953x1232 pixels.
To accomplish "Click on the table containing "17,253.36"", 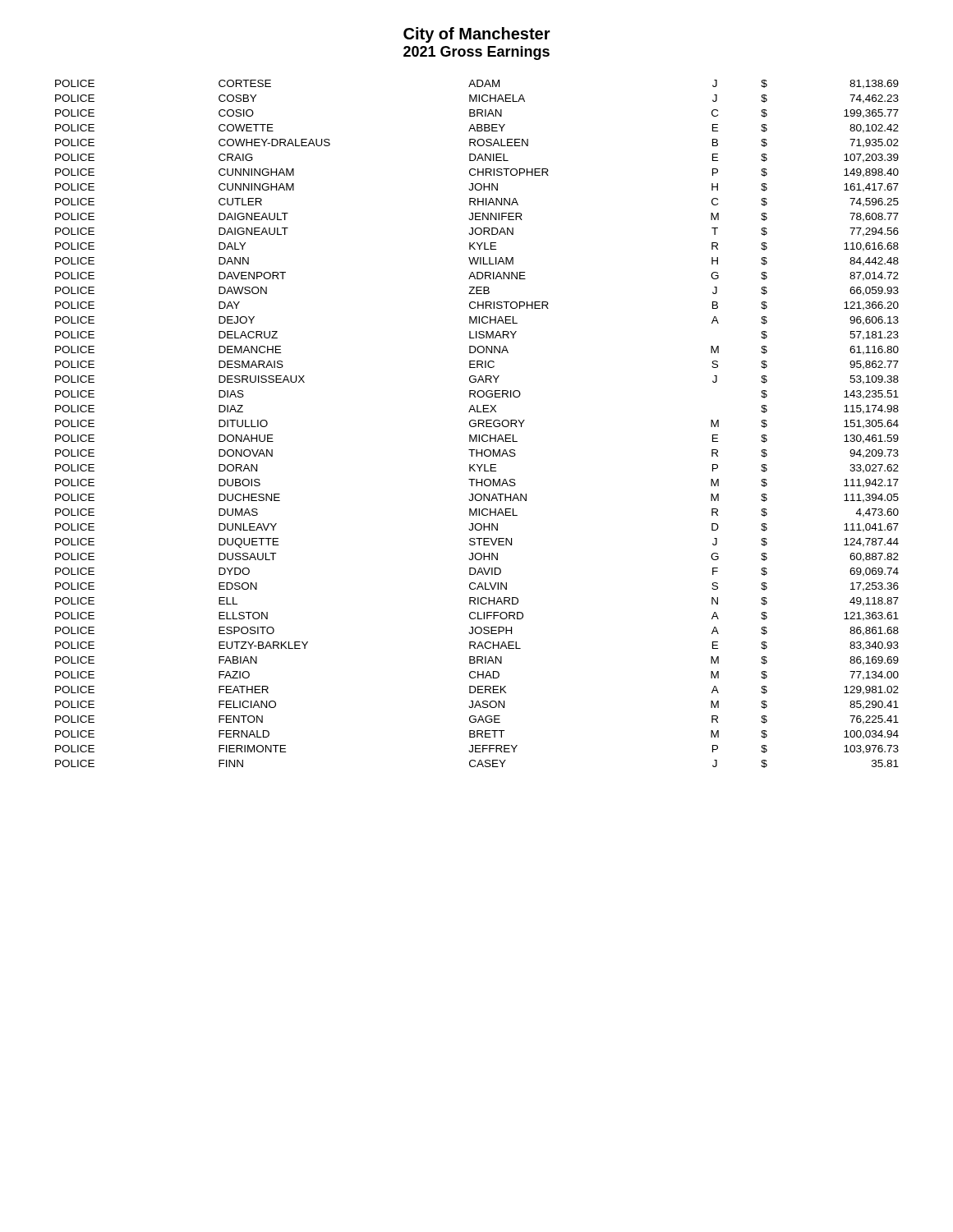I will [476, 423].
